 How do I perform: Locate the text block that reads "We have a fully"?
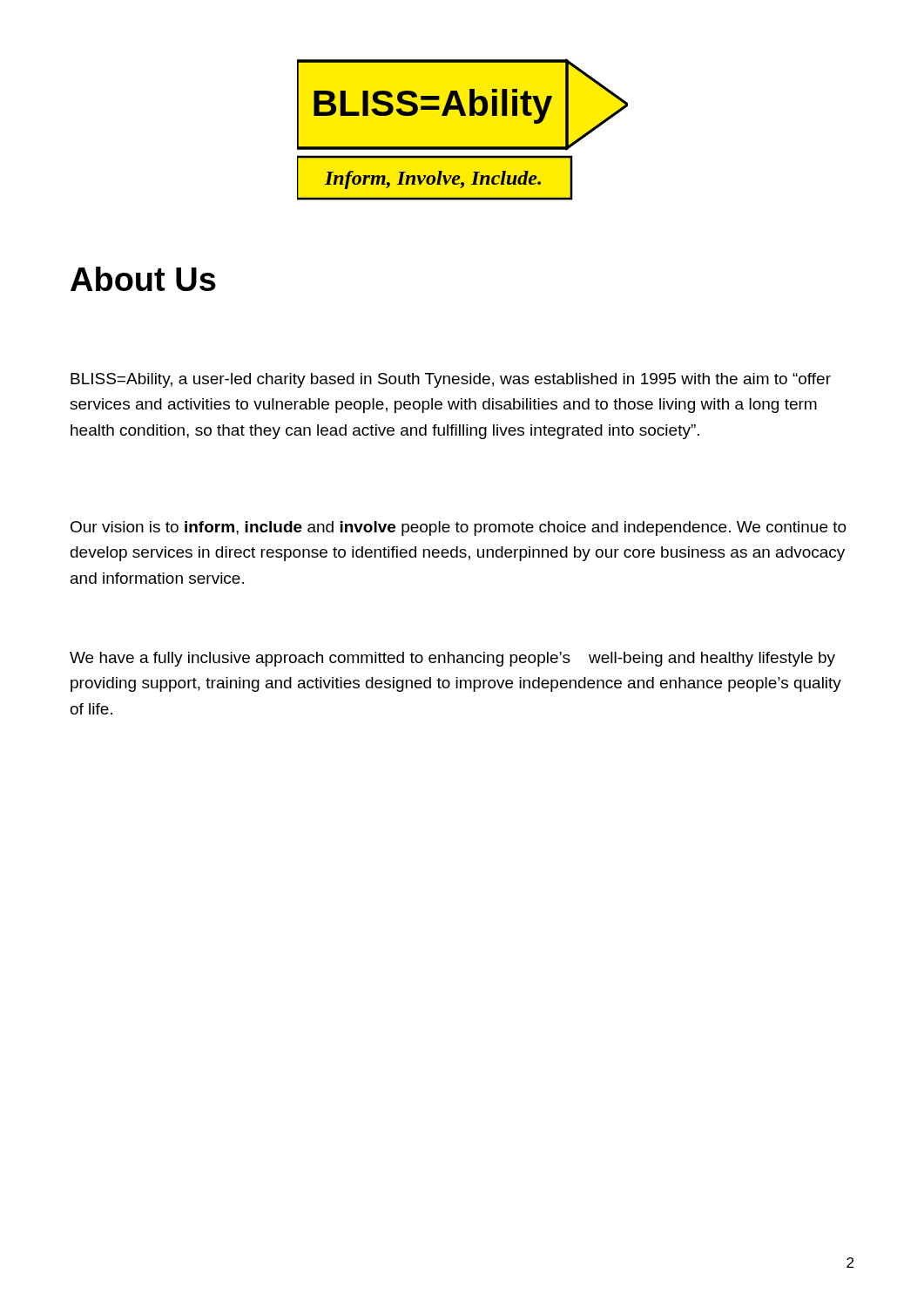coord(455,683)
